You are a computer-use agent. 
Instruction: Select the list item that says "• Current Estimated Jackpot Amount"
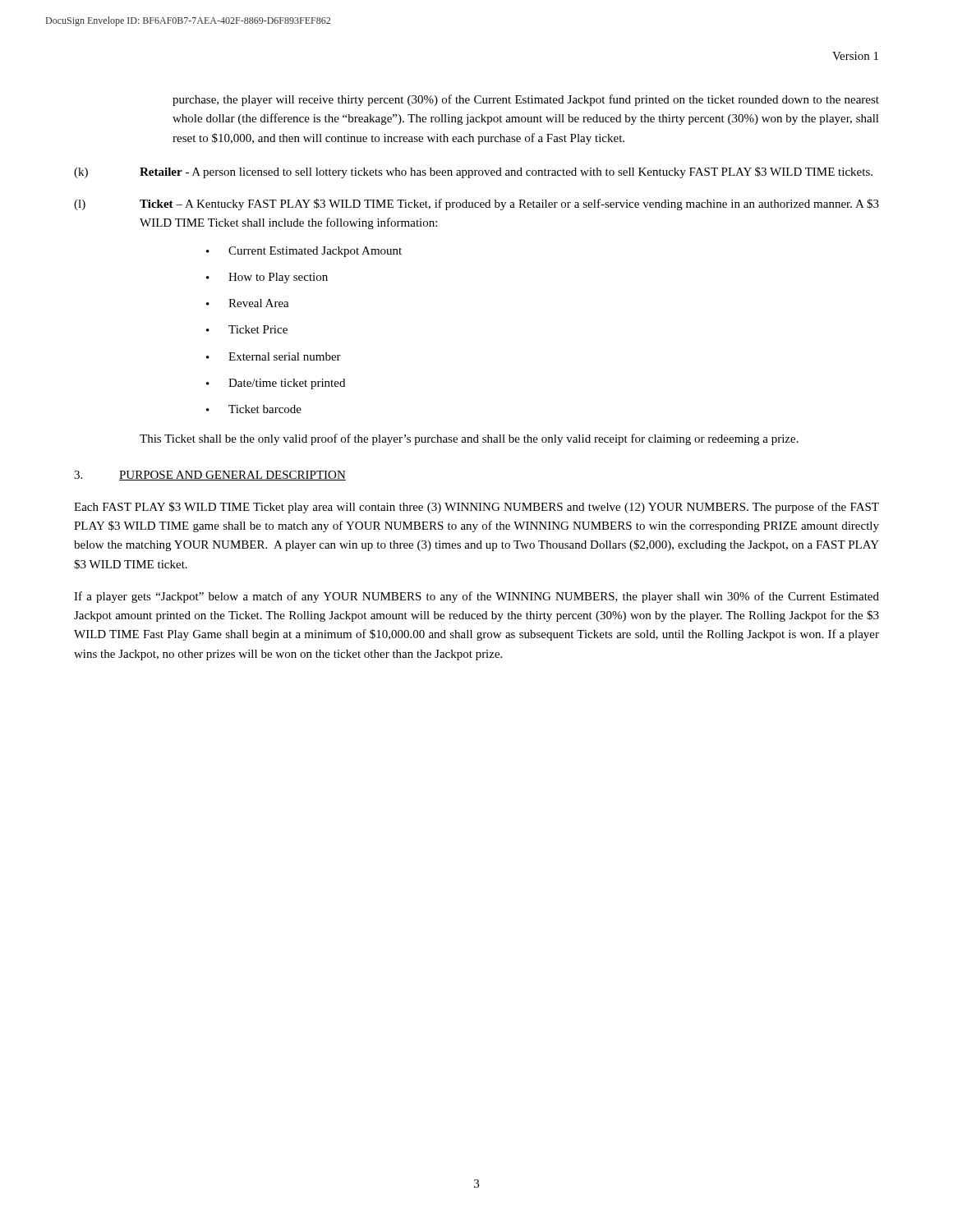[304, 252]
